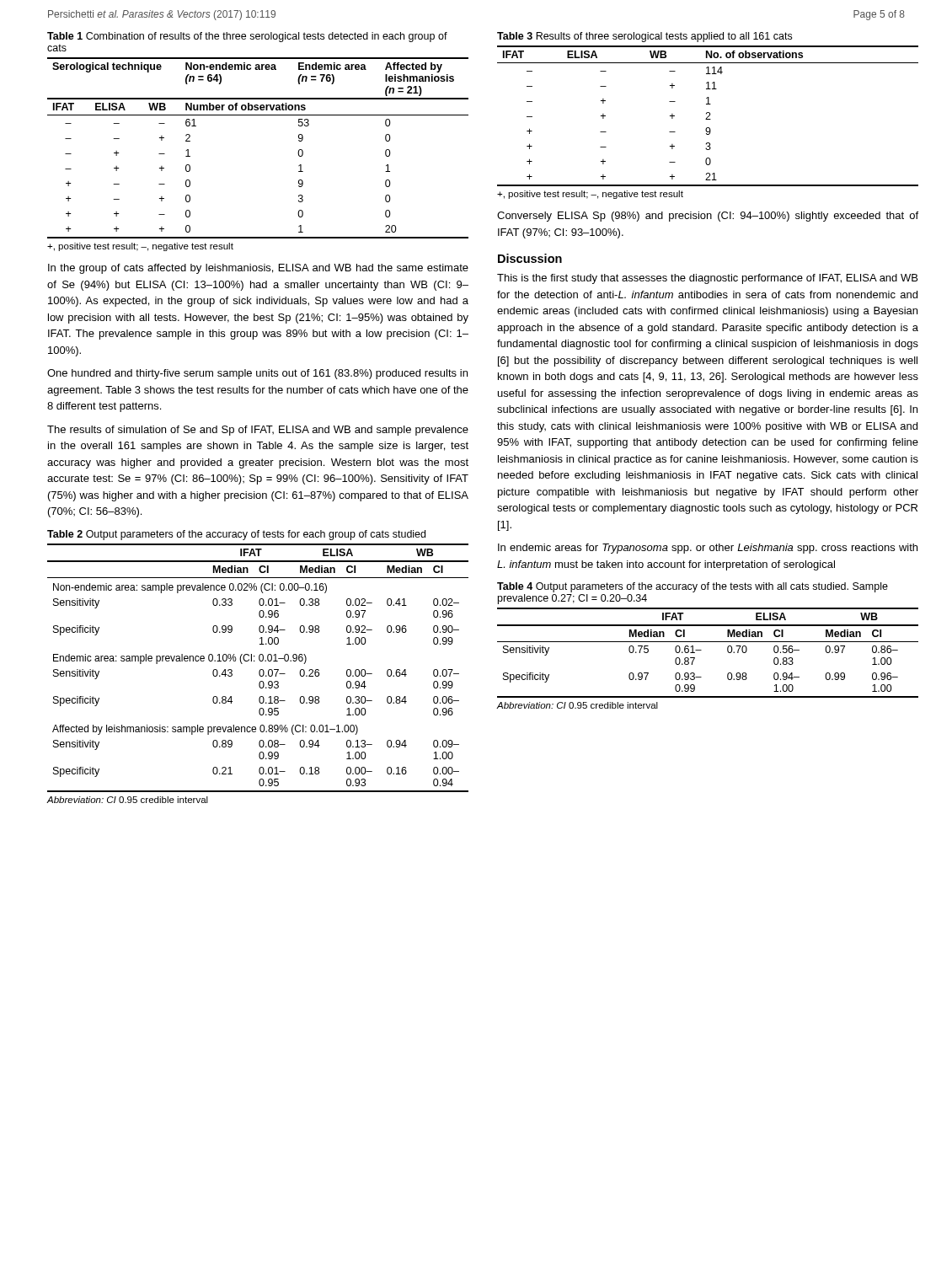Viewport: 952px width, 1264px height.
Task: Find the block on this page that starts "In endemic areas for Trypanosoma spp. or"
Action: coord(708,556)
